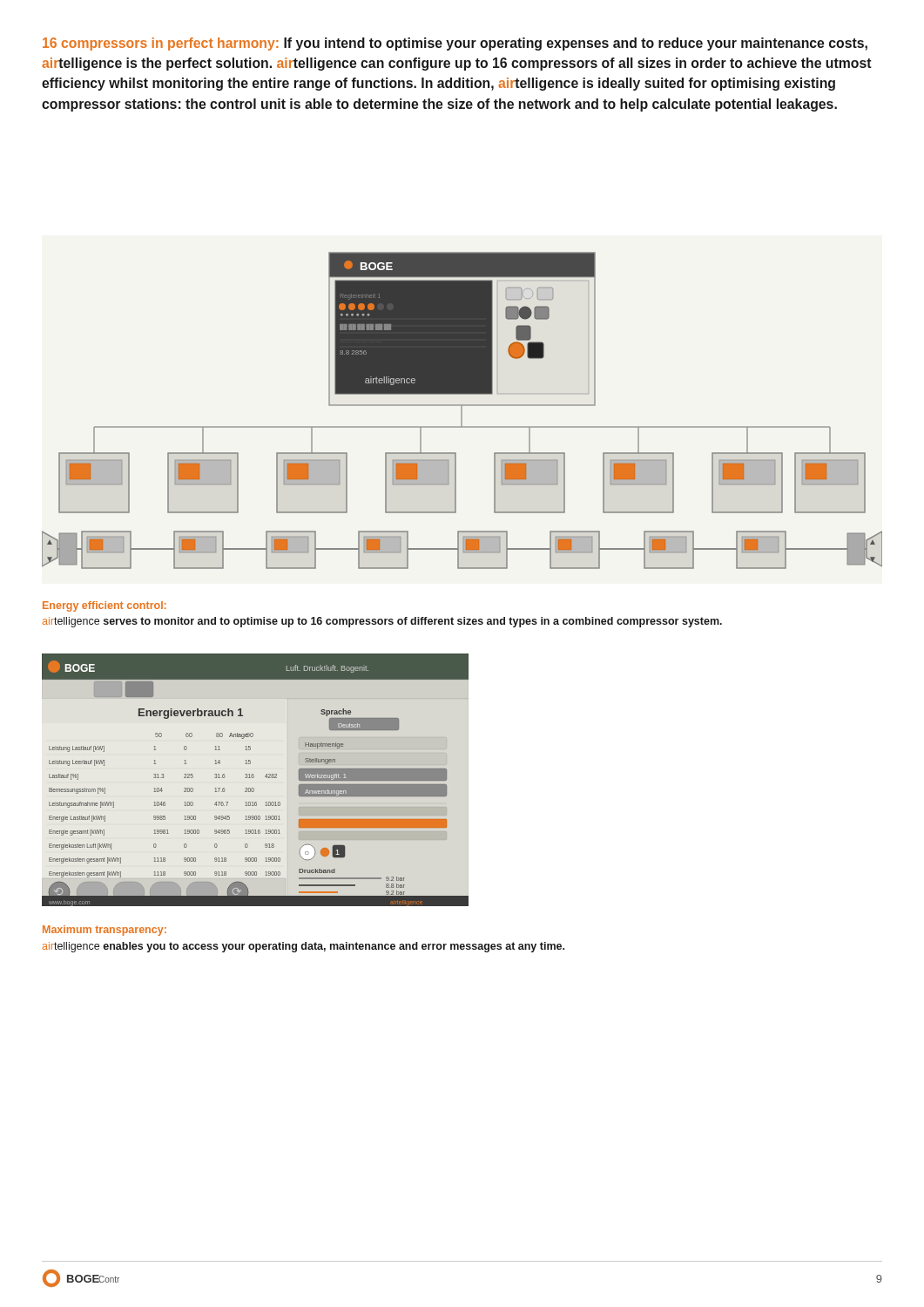924x1307 pixels.
Task: Locate the block starting "airtelligence serves to monitor and"
Action: (382, 621)
